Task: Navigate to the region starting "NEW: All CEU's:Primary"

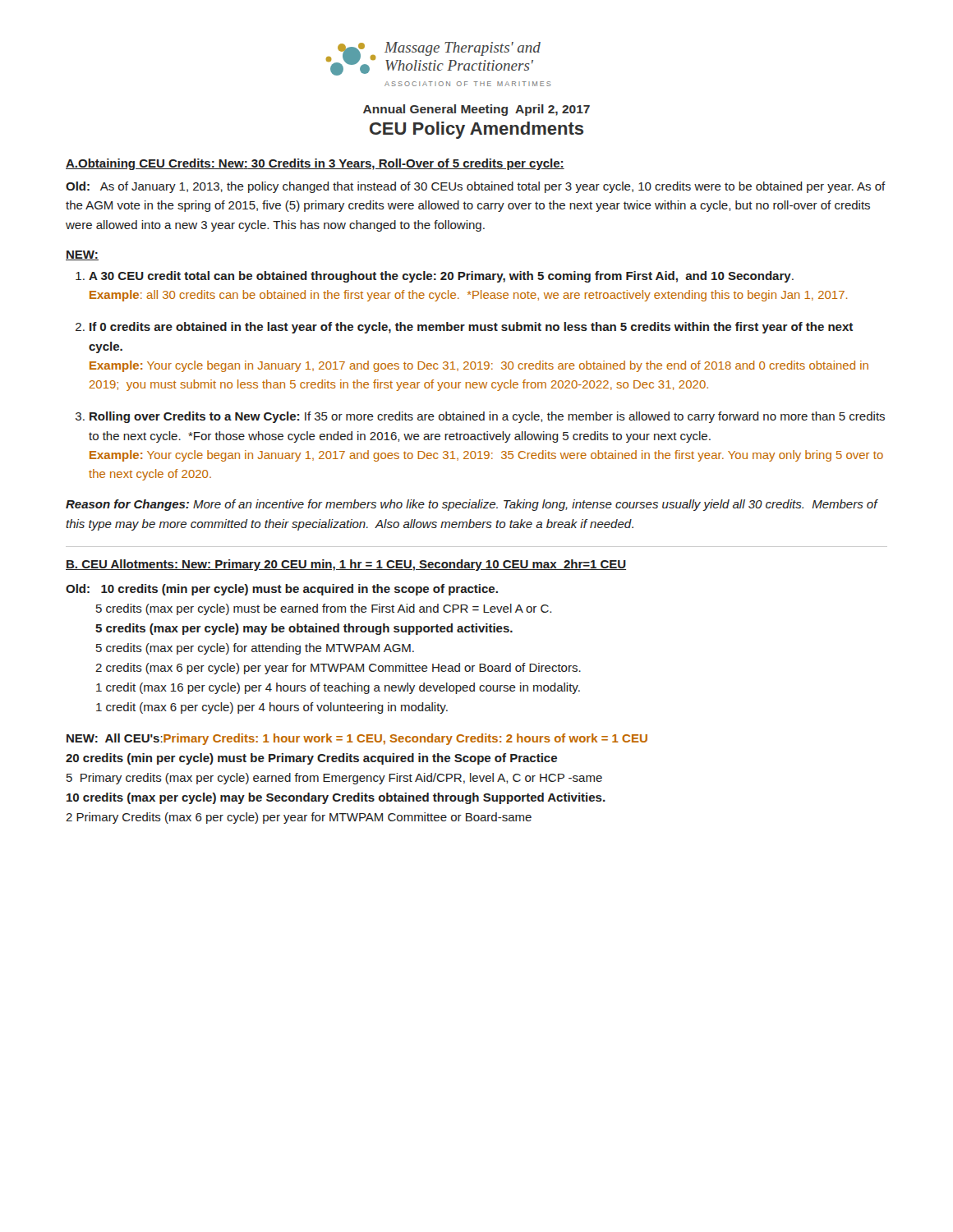Action: (476, 779)
